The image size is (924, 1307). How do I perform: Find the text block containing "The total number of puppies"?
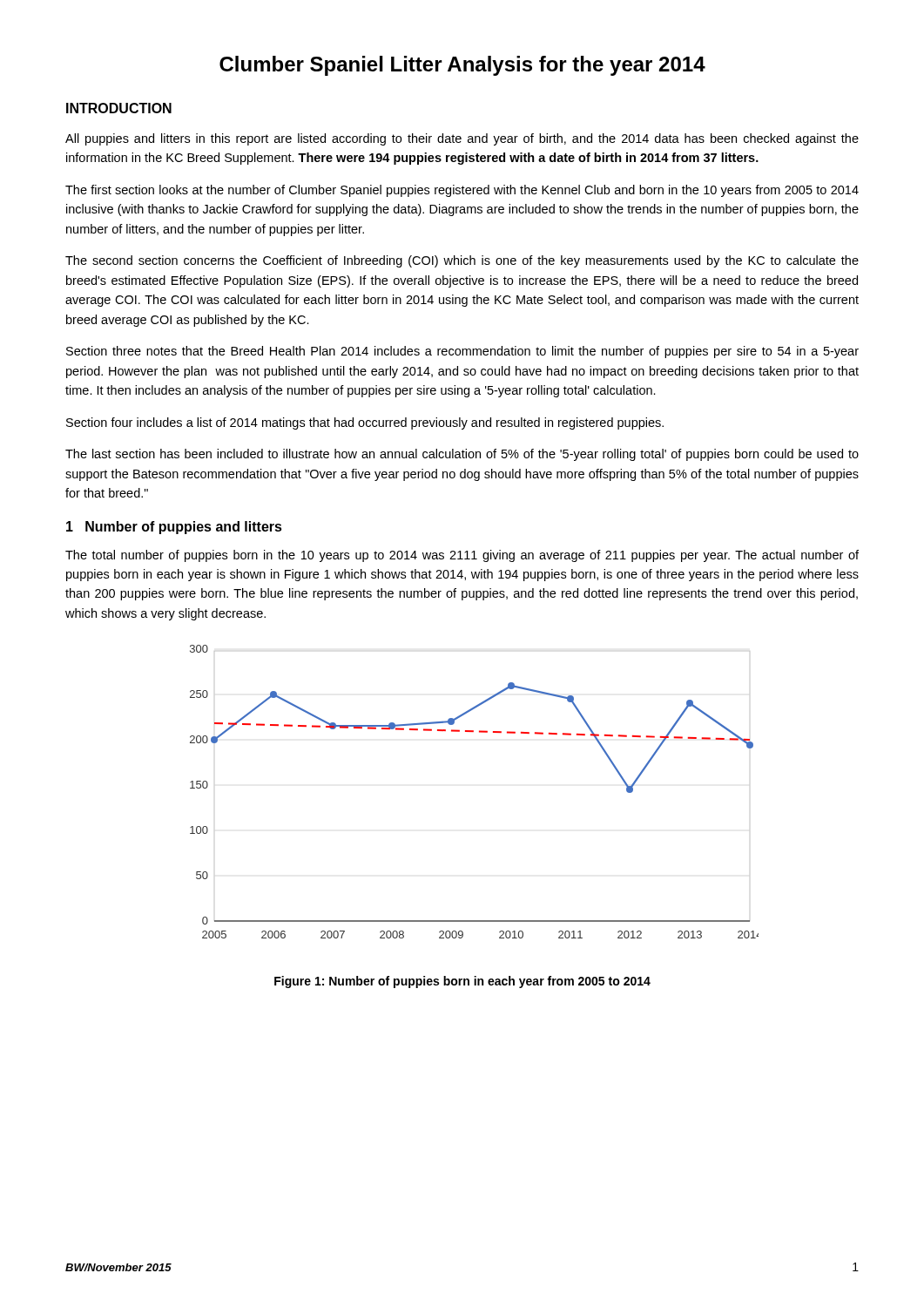[462, 584]
